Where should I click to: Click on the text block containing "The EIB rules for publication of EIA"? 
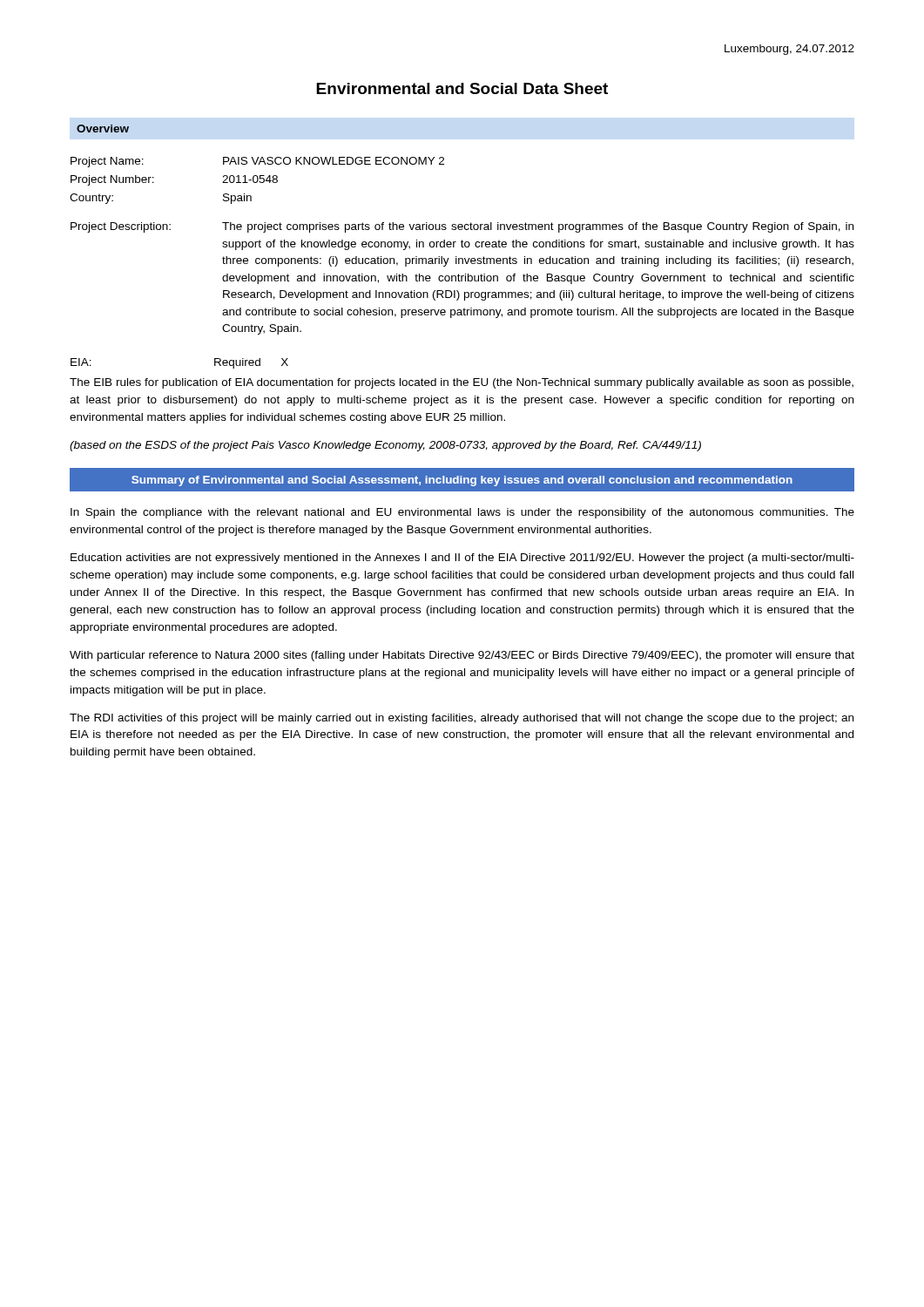pos(462,399)
